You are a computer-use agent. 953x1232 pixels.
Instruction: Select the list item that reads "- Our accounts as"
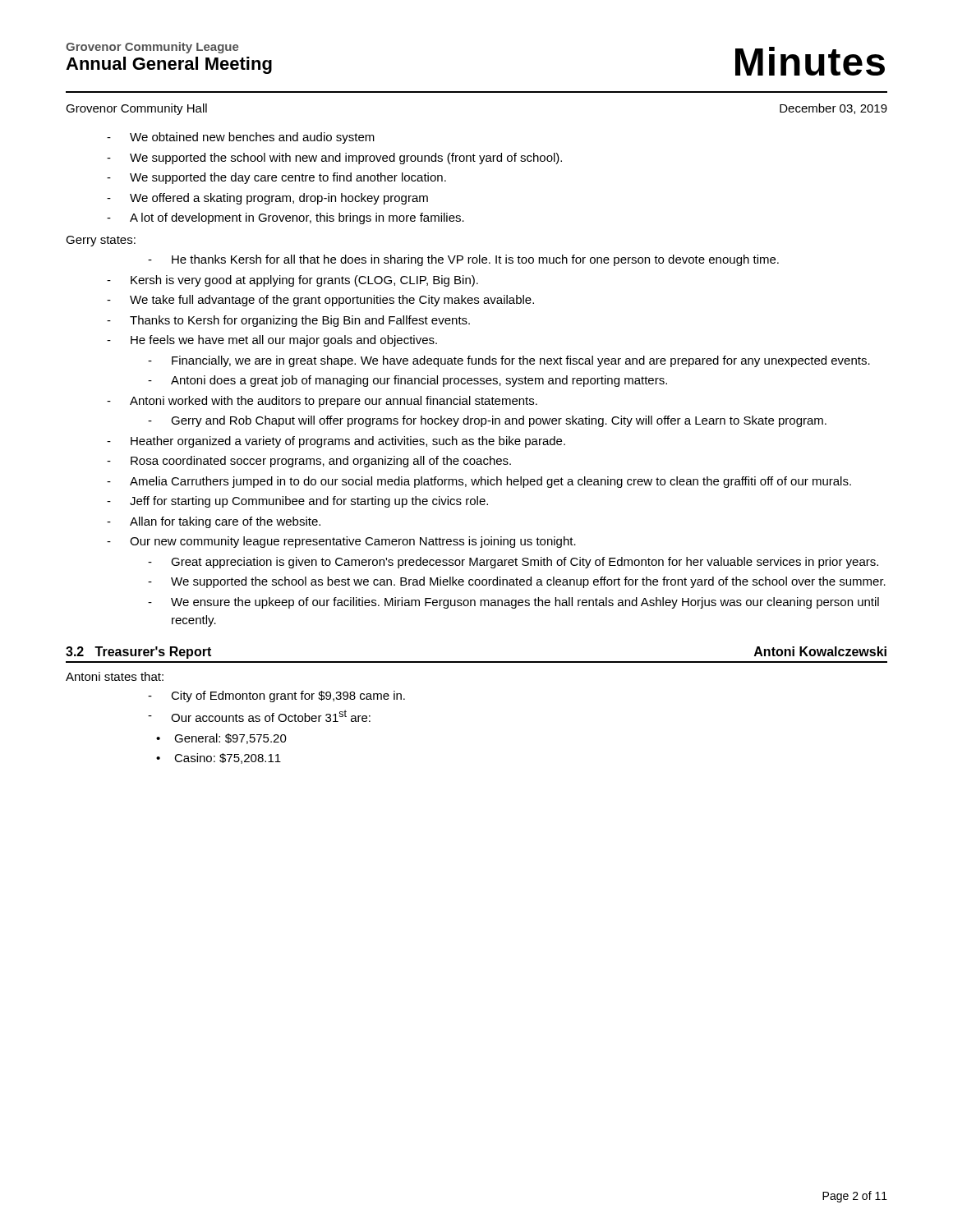(259, 716)
